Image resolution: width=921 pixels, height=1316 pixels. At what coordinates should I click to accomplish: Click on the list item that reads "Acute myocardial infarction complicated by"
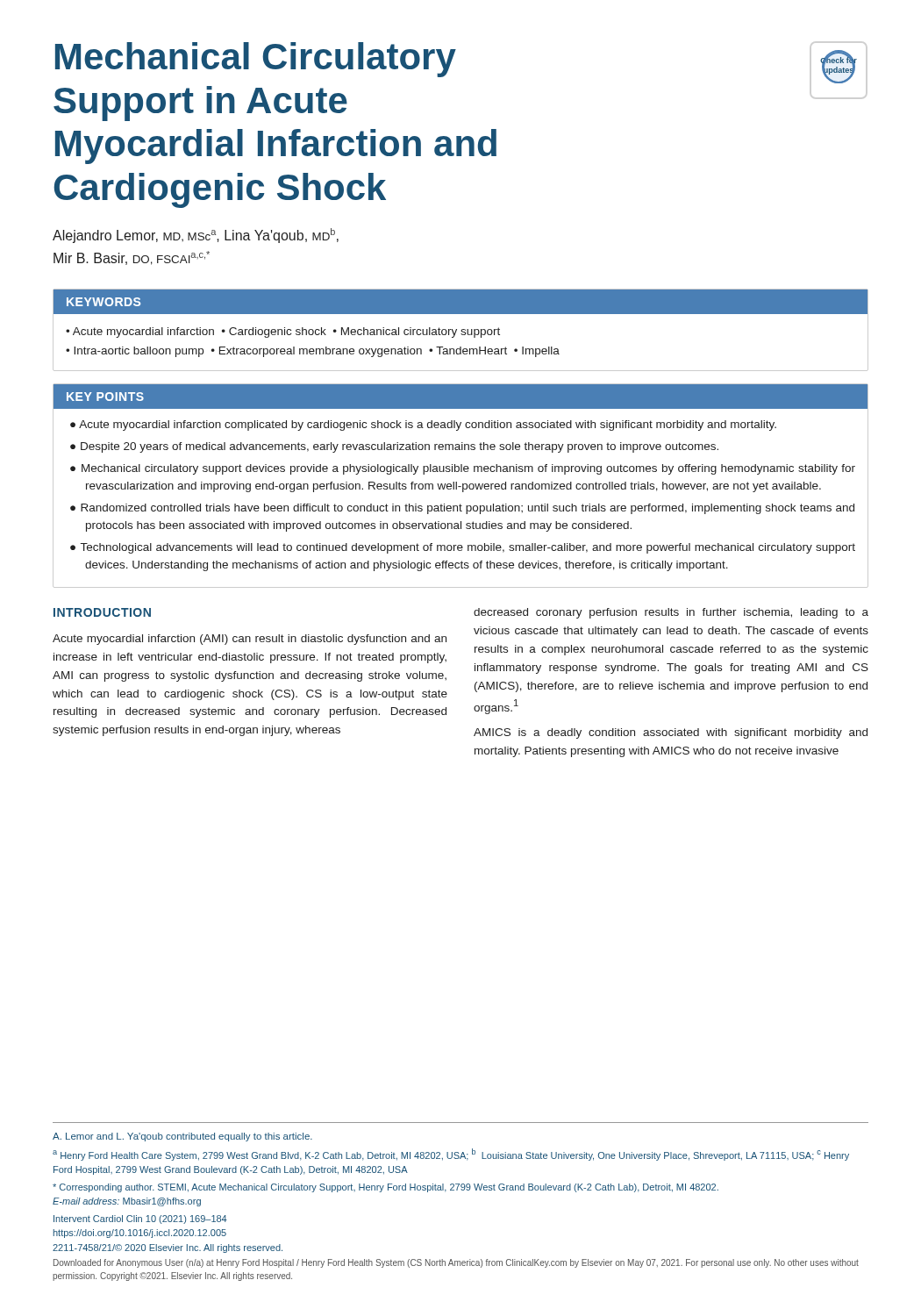[428, 425]
